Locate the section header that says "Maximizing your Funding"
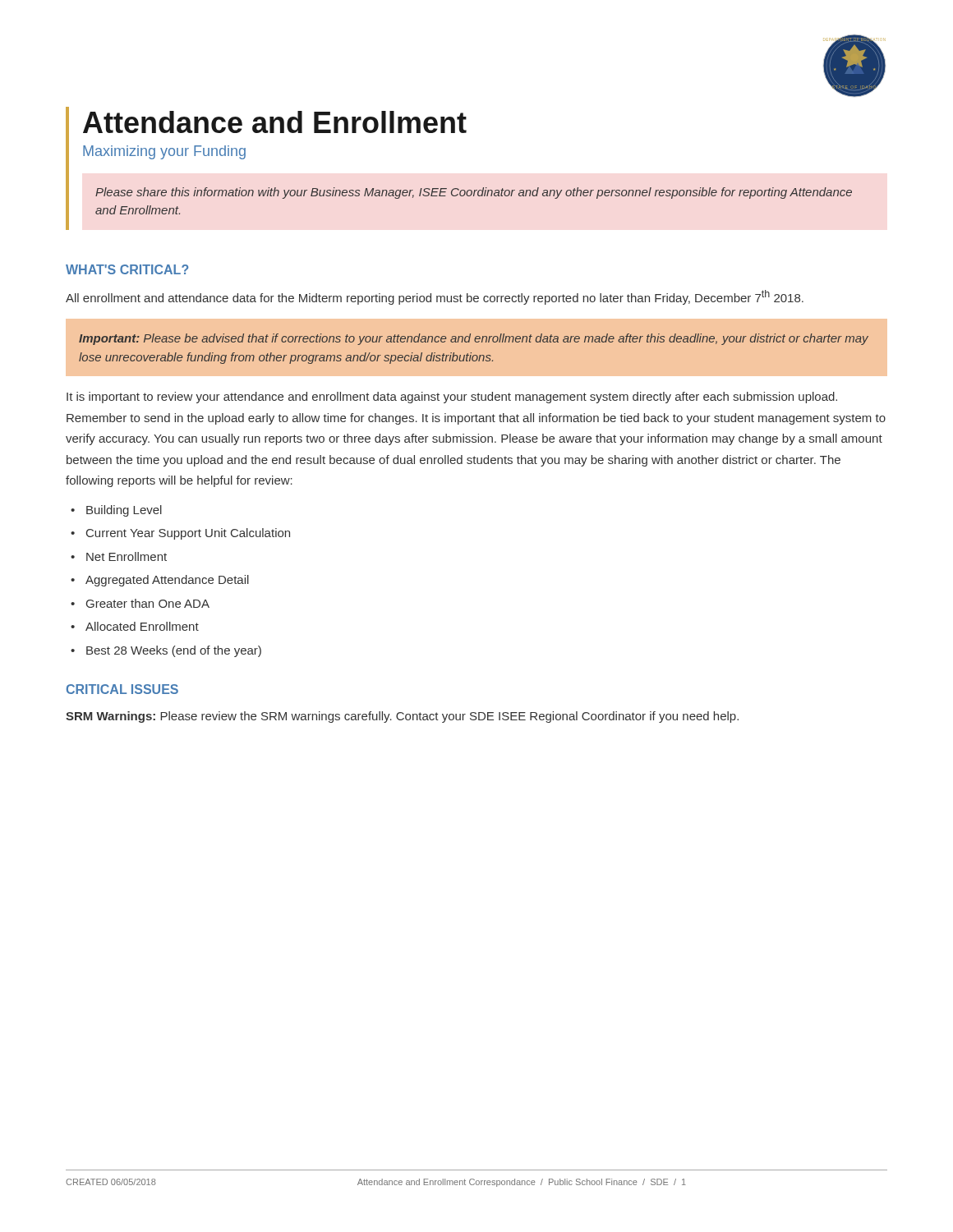 (164, 152)
